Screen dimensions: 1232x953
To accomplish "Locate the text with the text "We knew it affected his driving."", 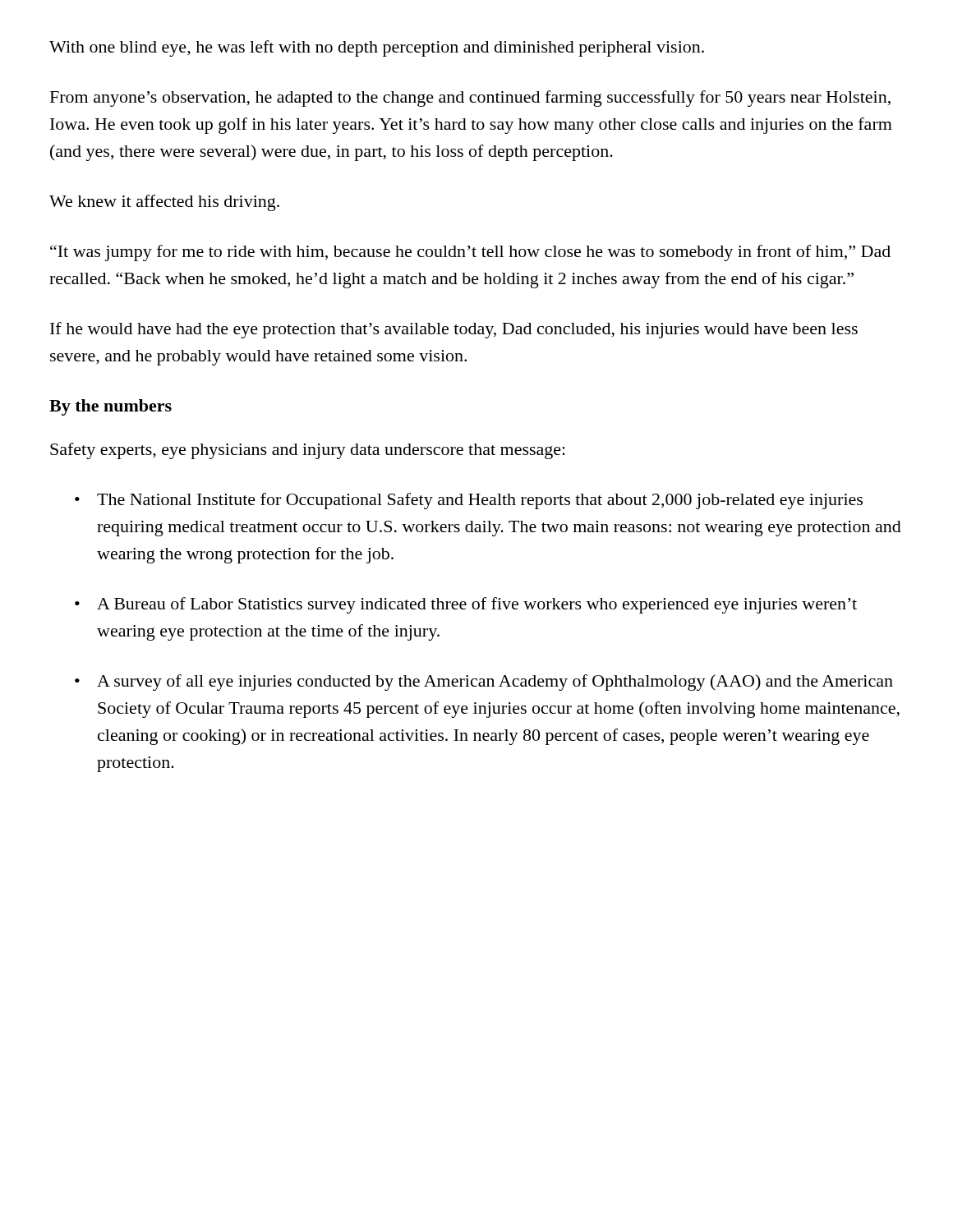I will pos(165,201).
